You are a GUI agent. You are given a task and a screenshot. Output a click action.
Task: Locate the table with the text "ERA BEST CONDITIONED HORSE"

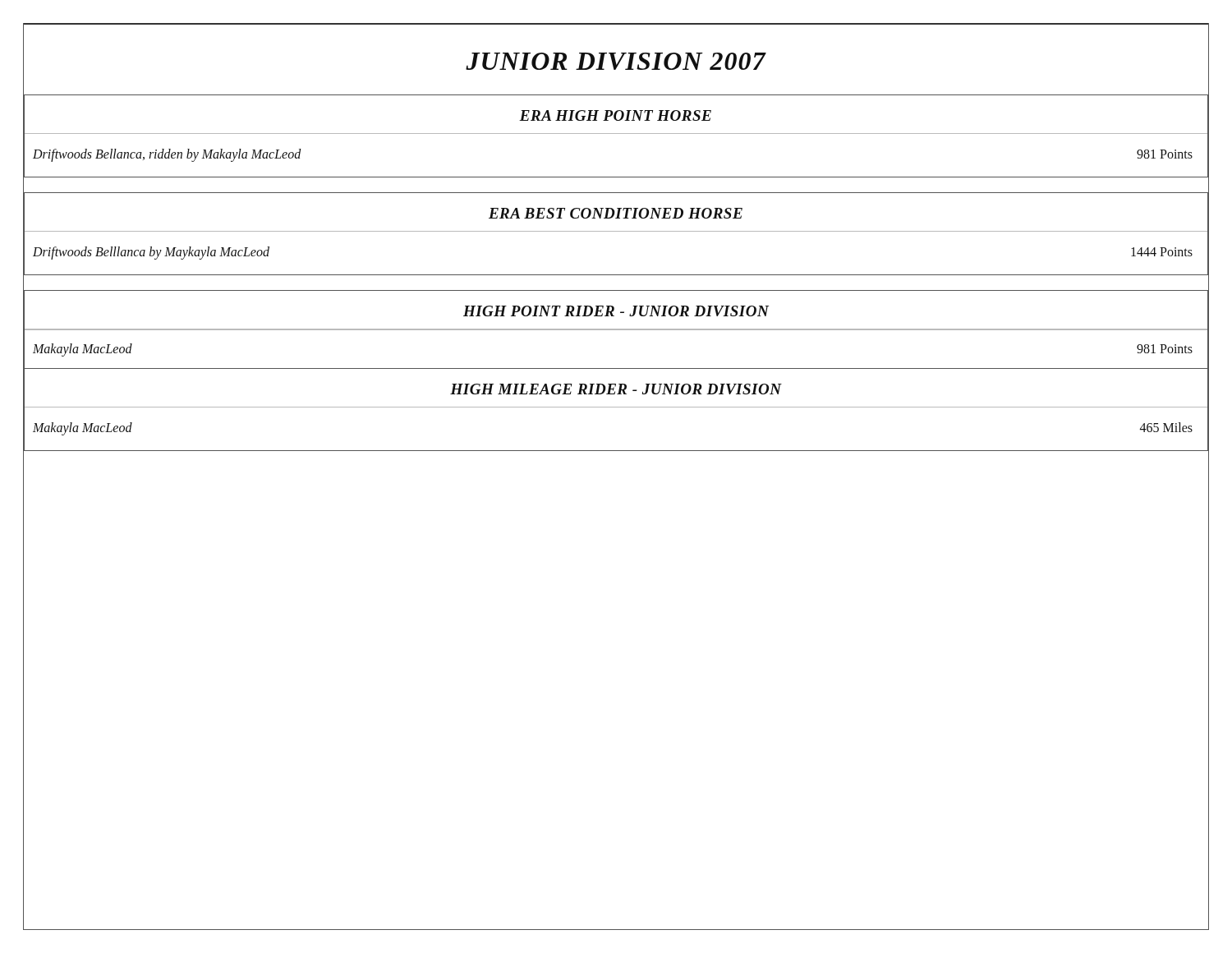tap(616, 234)
